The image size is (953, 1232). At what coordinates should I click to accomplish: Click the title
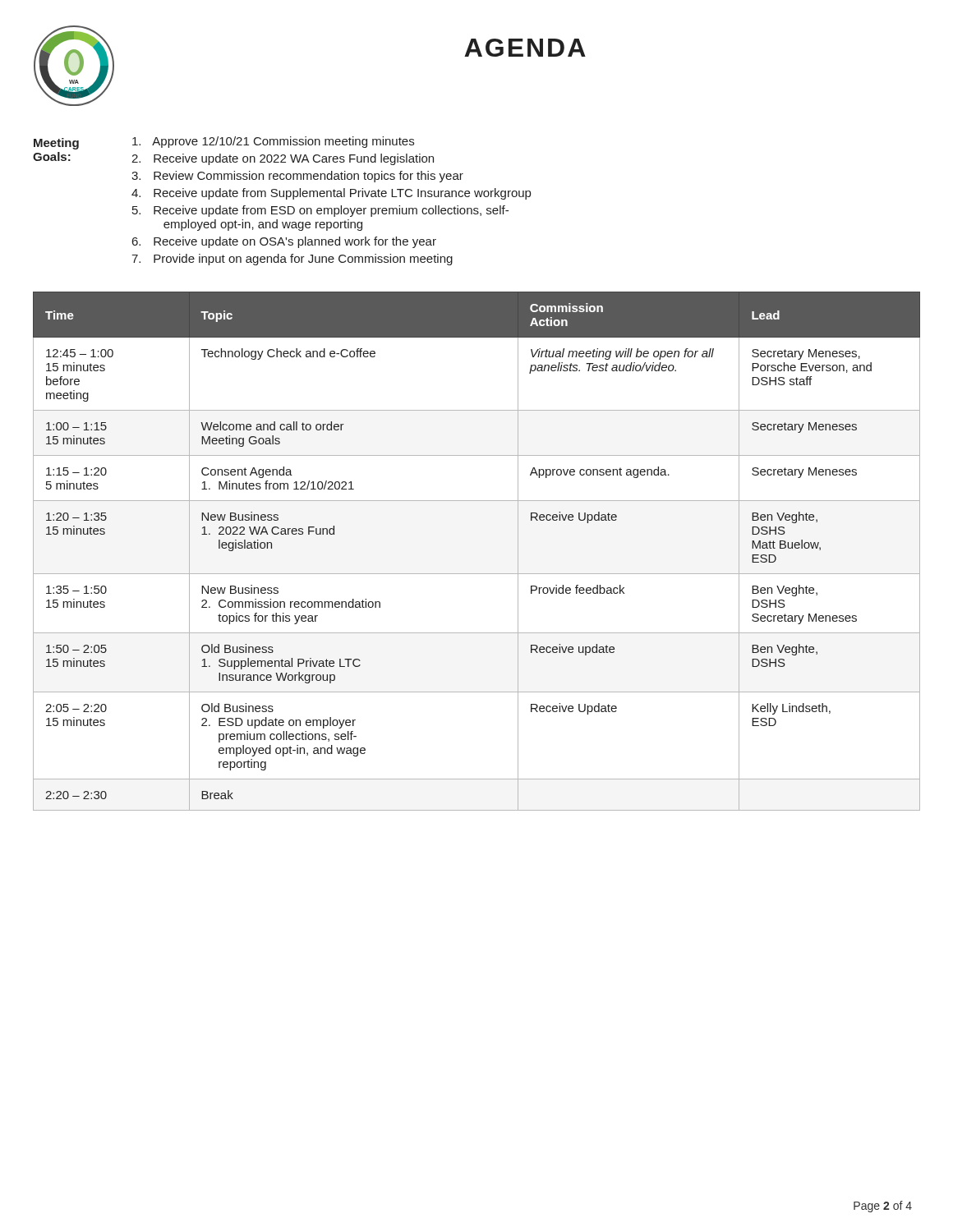[x=526, y=48]
